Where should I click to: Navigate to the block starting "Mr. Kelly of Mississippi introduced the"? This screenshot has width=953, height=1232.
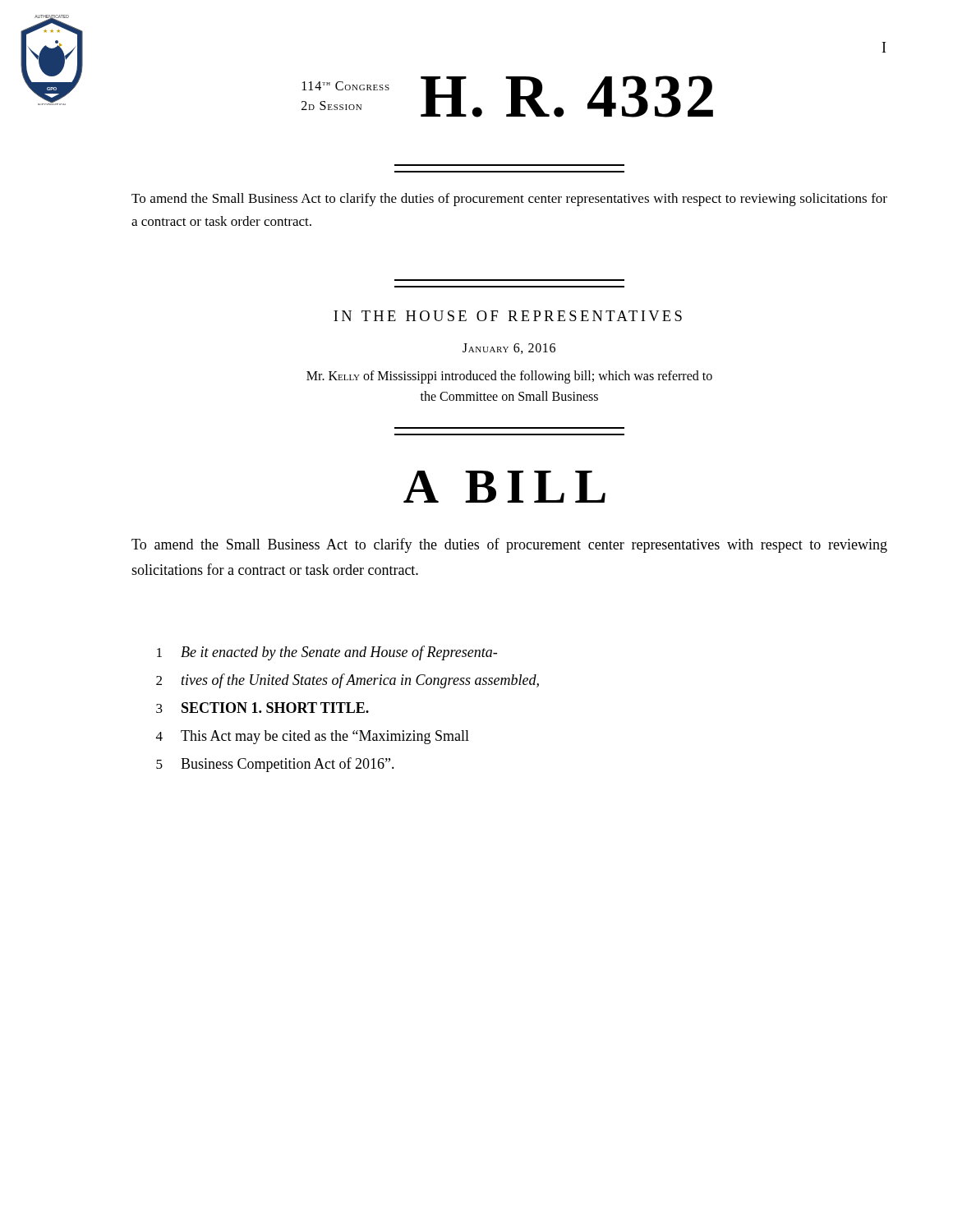pos(509,386)
